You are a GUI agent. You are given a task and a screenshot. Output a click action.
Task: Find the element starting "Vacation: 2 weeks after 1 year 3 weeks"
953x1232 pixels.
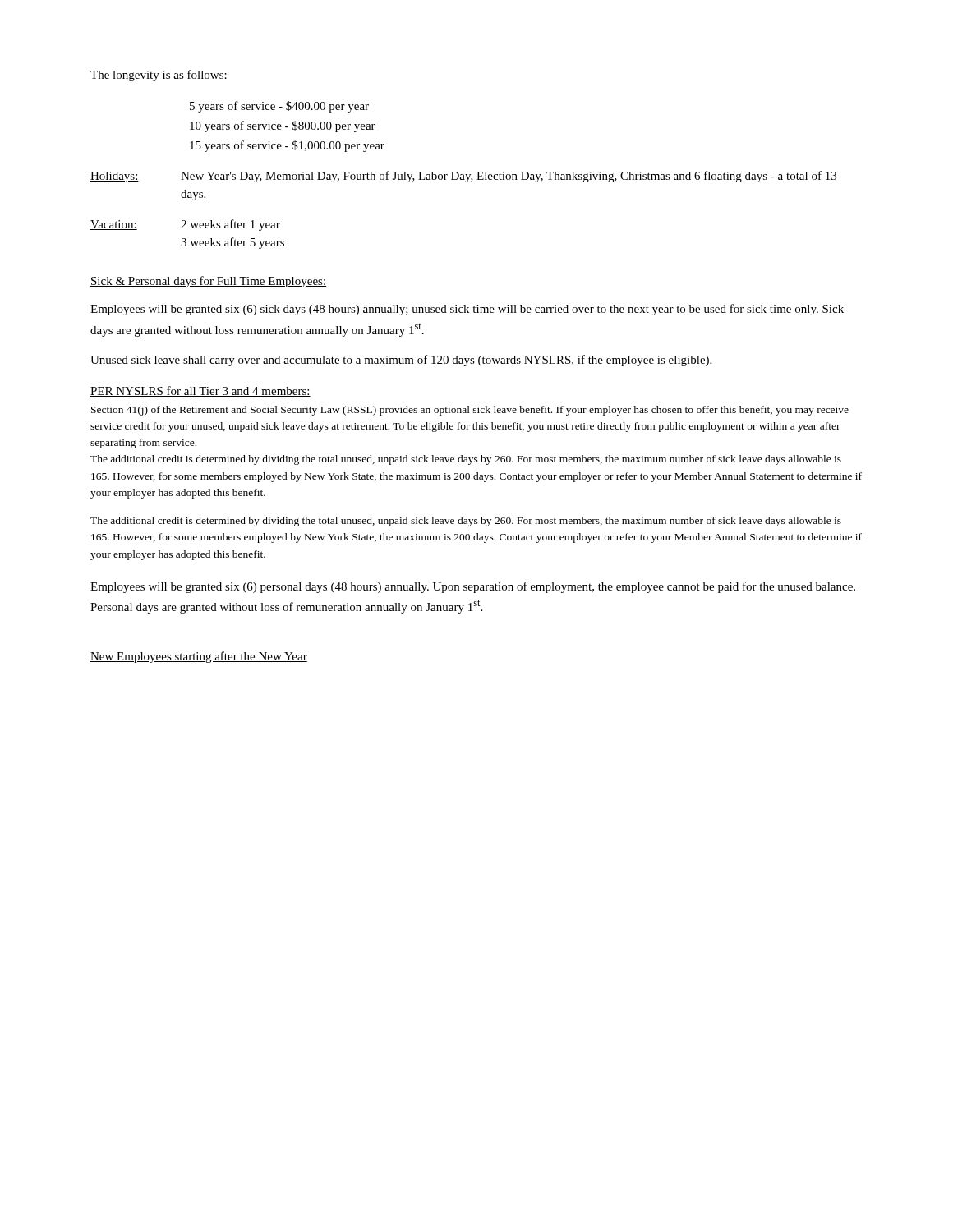tap(185, 225)
